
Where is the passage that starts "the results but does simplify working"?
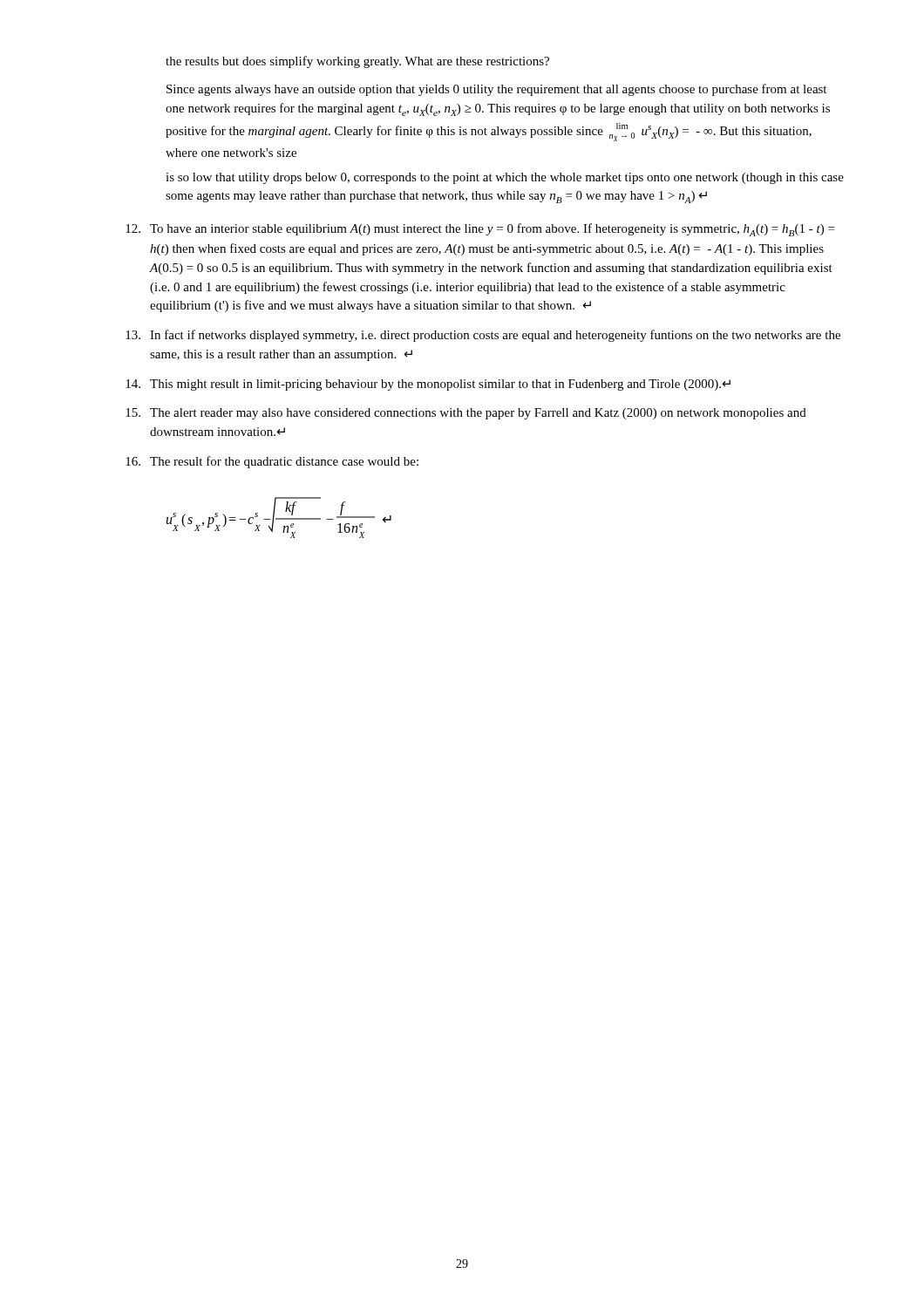(358, 61)
